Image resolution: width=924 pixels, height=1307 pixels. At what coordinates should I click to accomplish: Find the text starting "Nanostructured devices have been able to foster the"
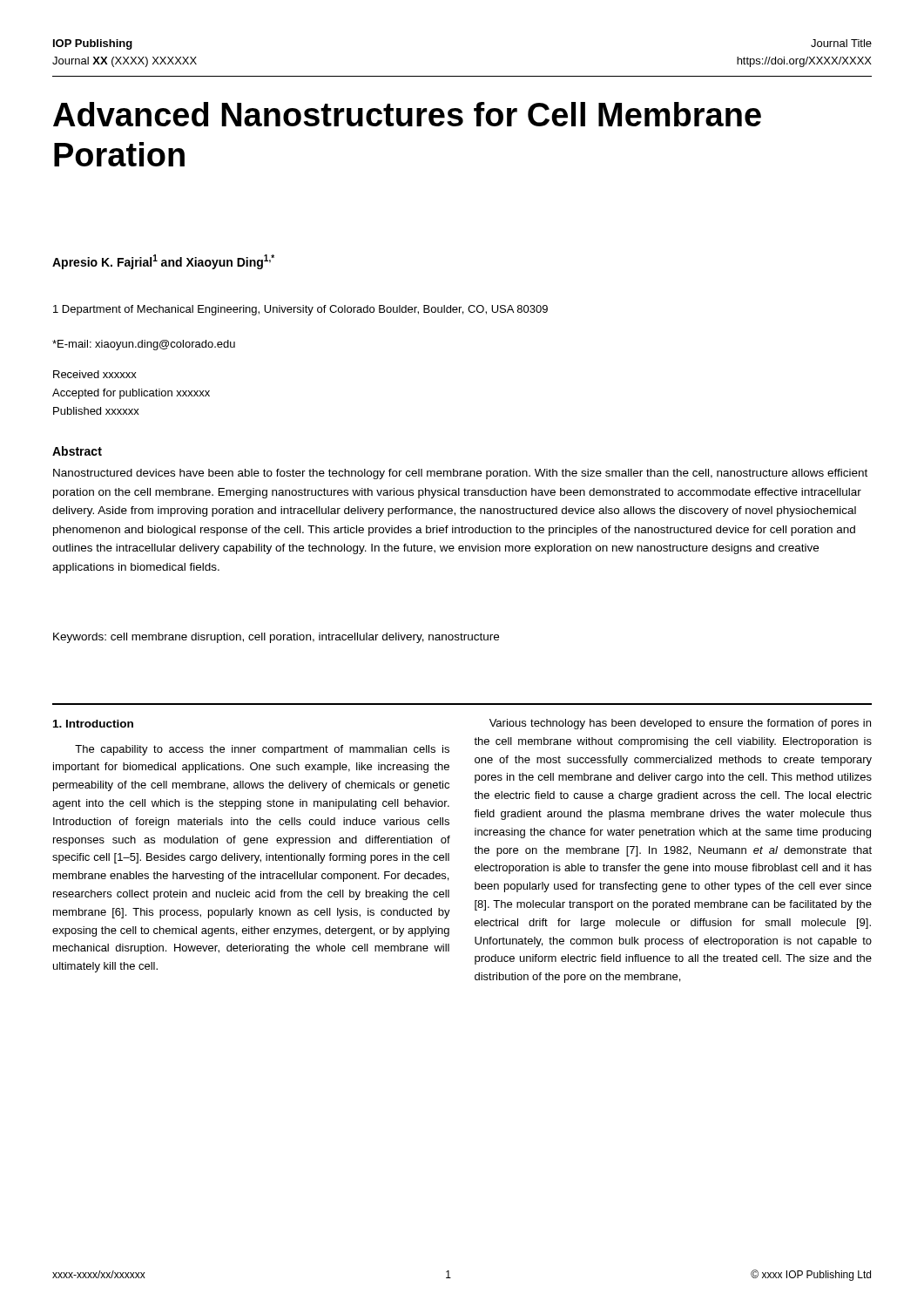[x=462, y=520]
